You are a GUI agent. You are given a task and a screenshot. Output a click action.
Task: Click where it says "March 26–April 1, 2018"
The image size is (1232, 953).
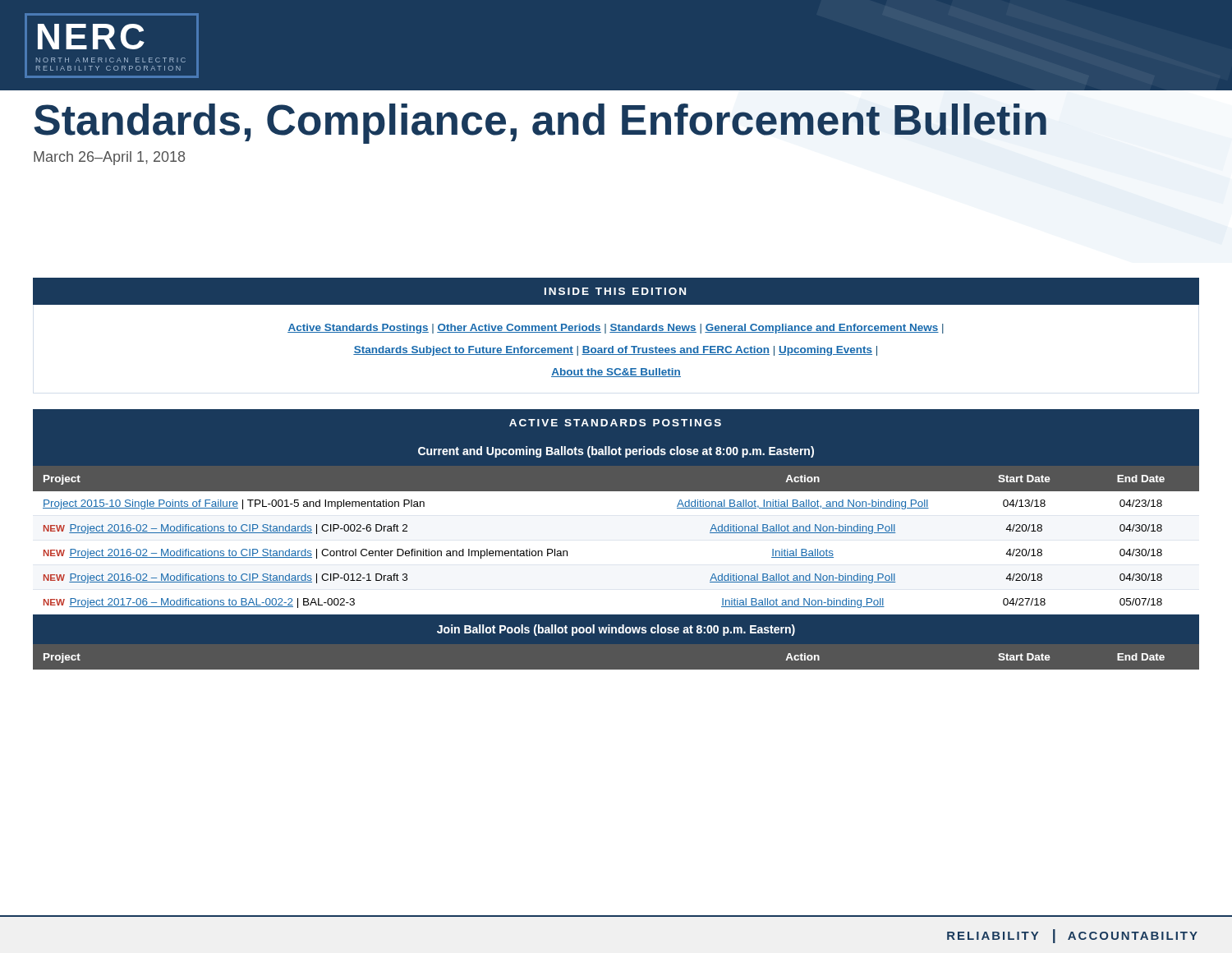pyautogui.click(x=109, y=157)
